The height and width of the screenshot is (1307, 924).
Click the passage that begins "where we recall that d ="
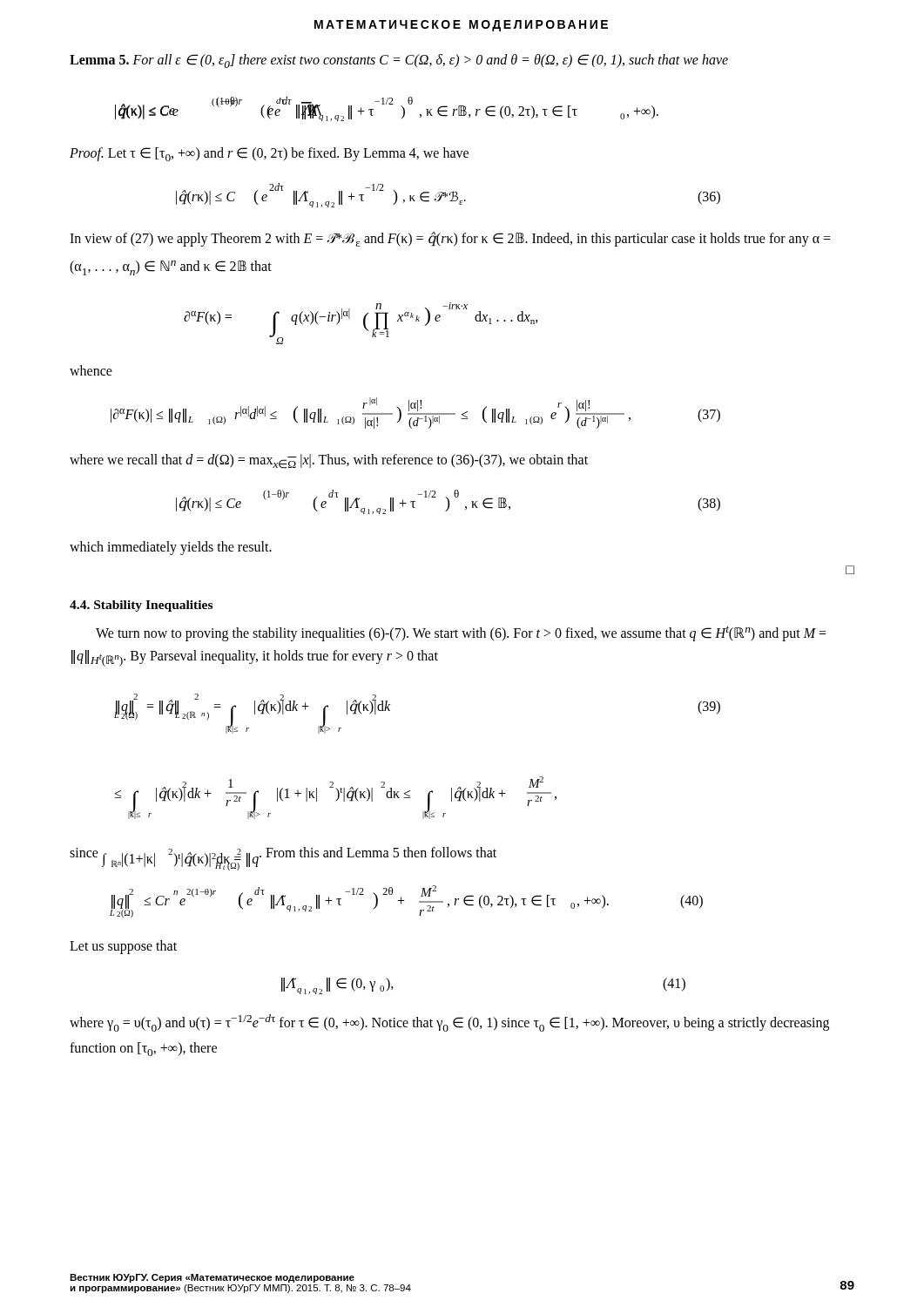329,461
